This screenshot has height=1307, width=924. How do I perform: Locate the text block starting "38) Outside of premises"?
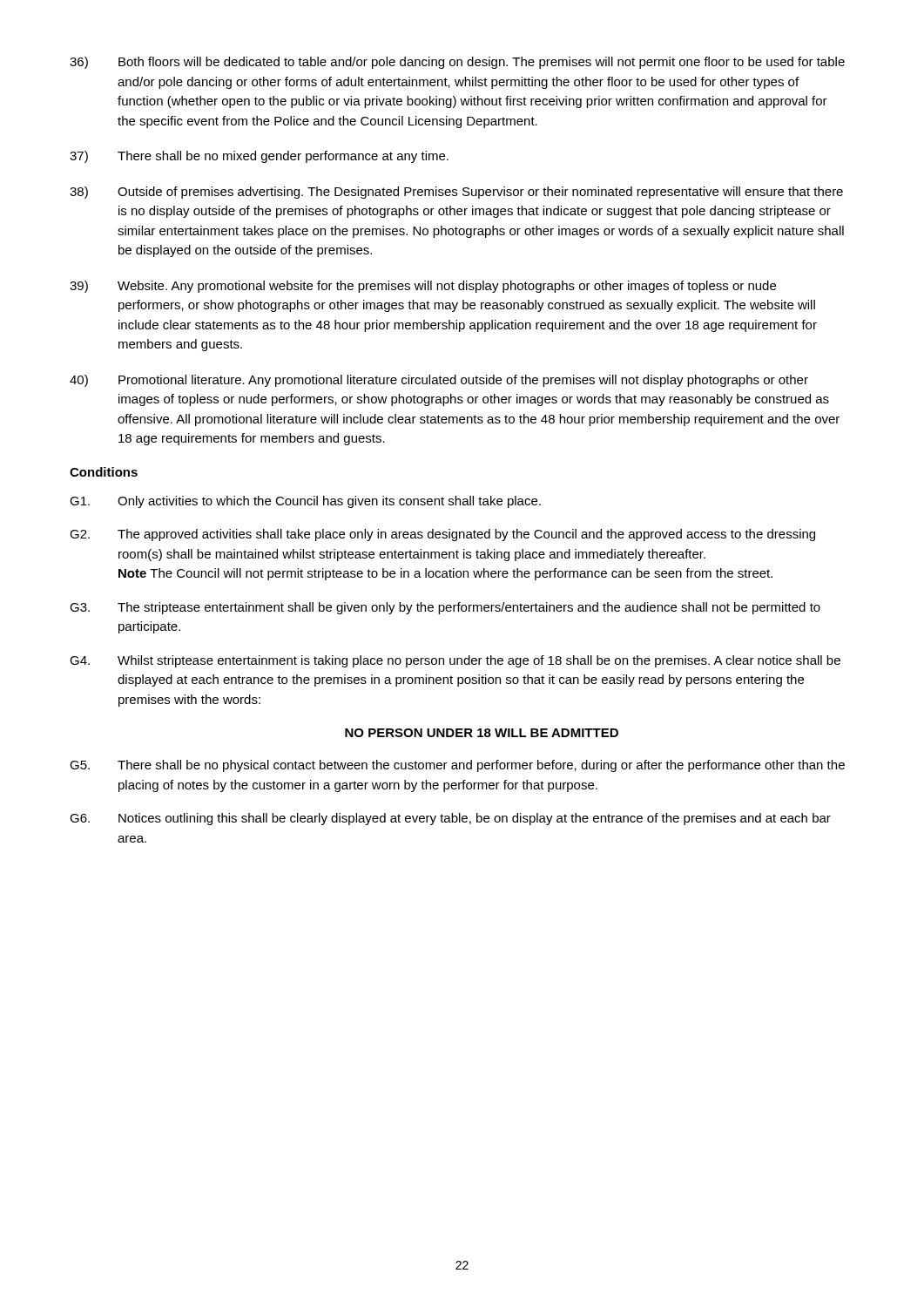[458, 221]
